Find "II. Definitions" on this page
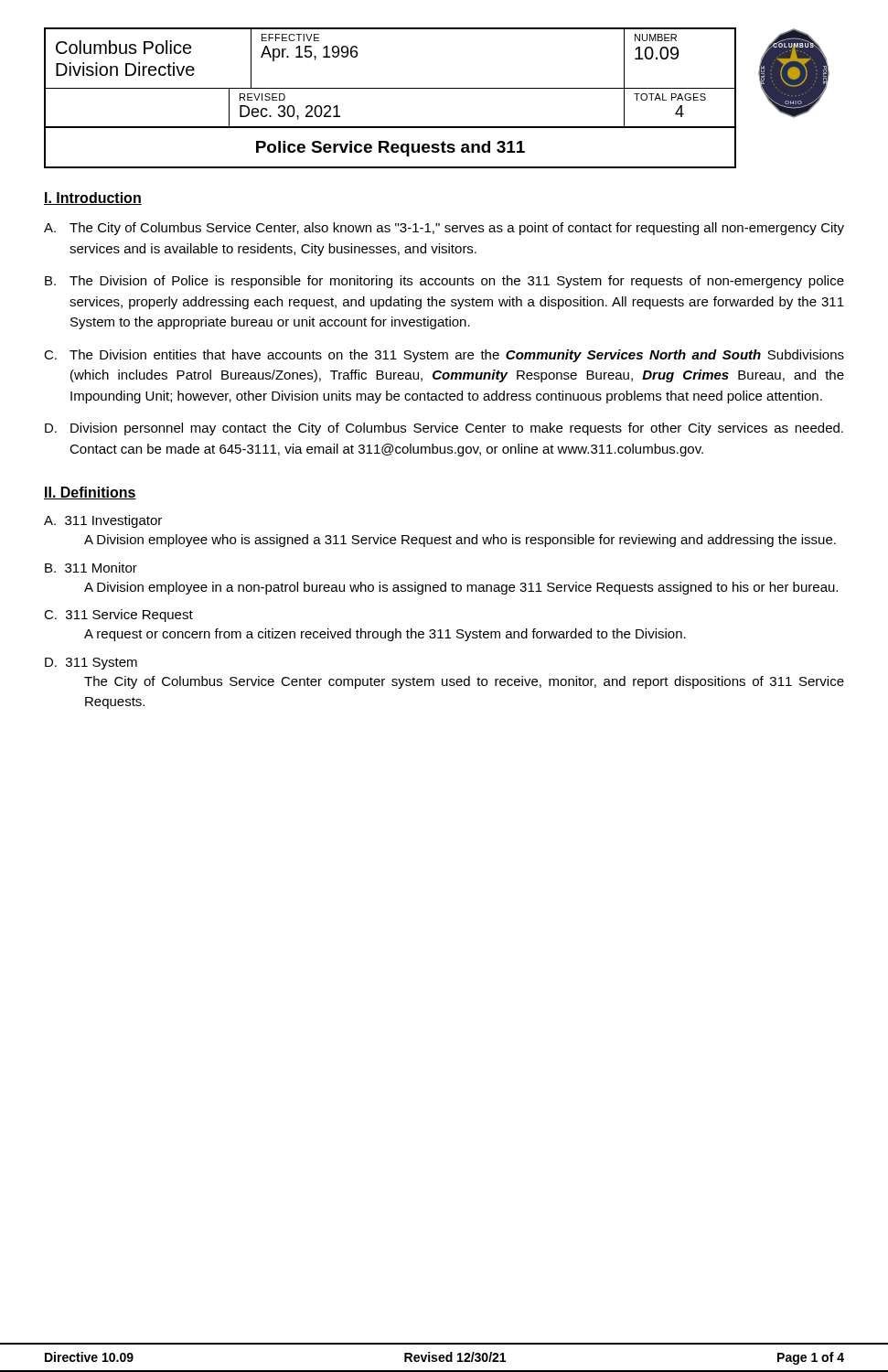This screenshot has height=1372, width=888. (90, 493)
